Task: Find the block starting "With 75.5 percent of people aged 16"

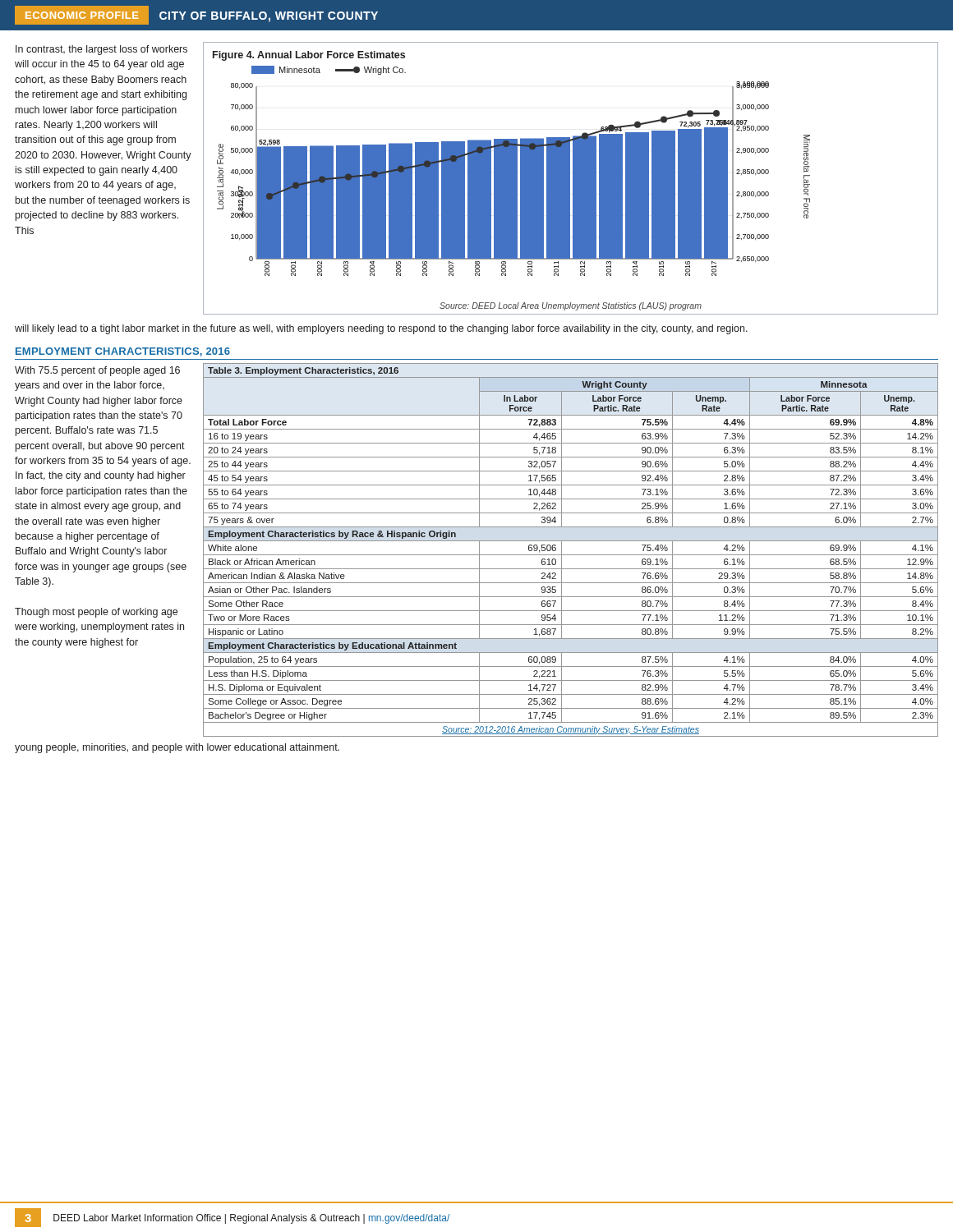Action: [x=103, y=506]
